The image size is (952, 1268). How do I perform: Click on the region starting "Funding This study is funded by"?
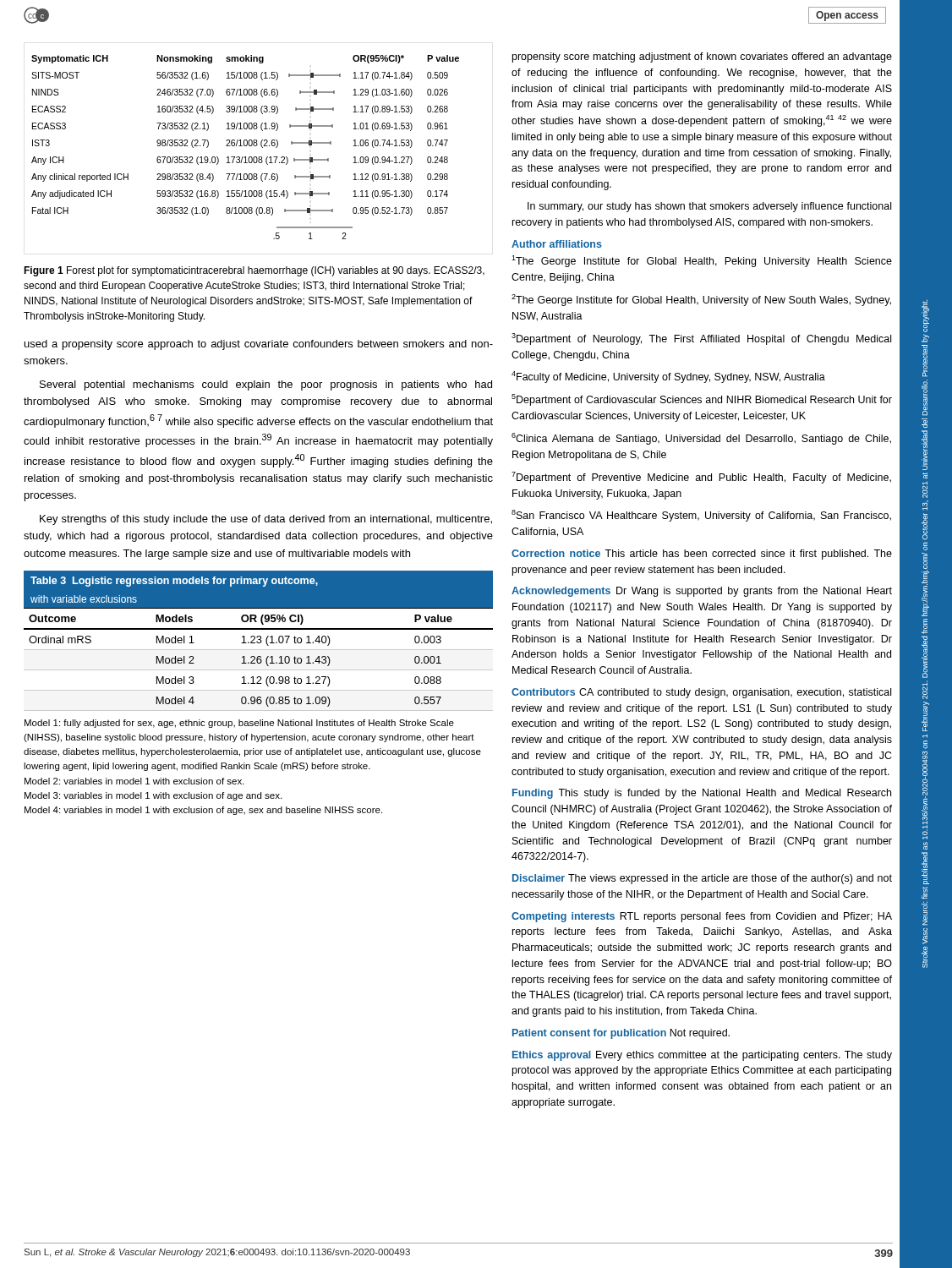pos(702,825)
